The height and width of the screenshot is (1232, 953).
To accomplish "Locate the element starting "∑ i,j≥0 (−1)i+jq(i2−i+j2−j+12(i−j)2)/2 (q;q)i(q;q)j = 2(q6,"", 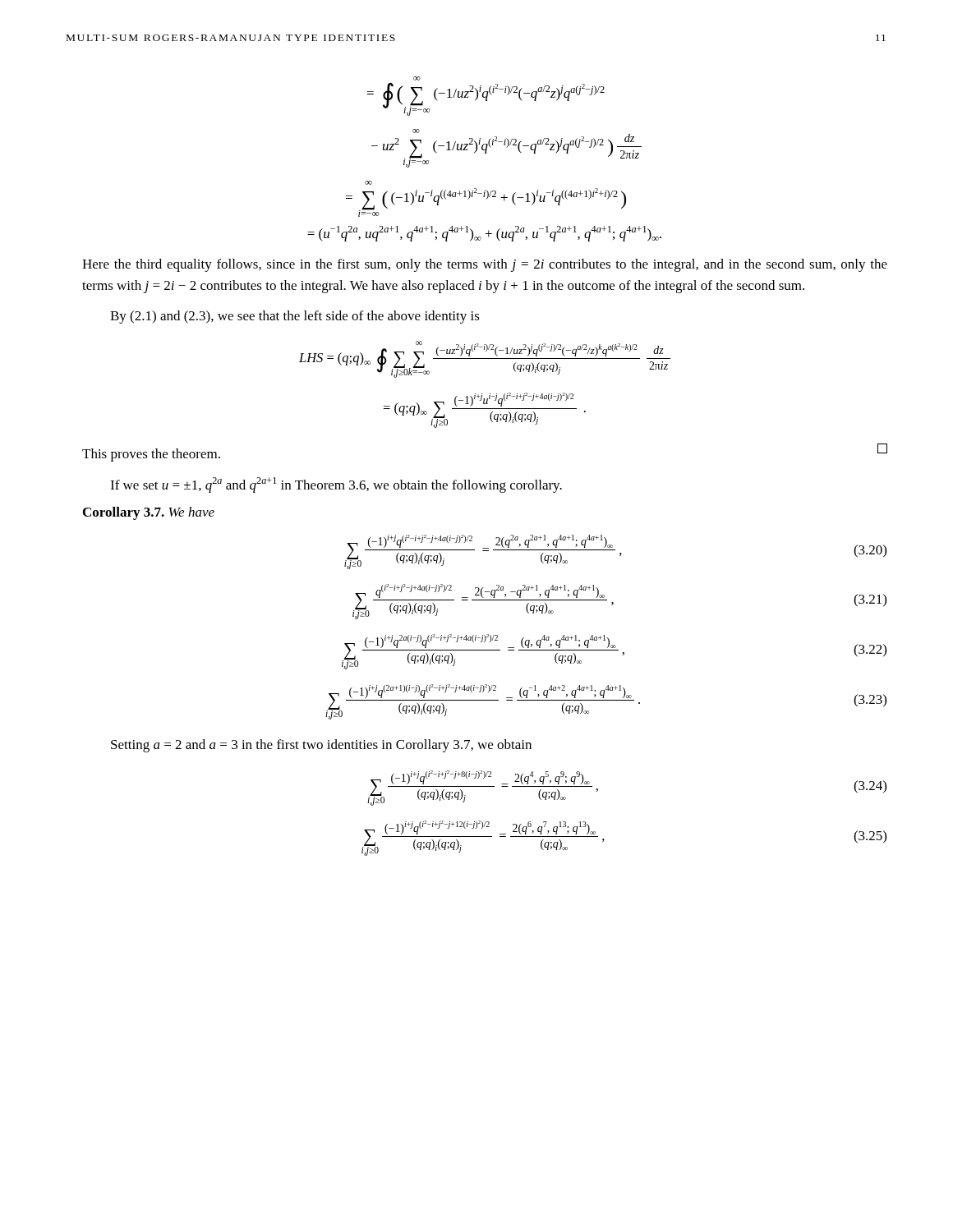I will click(485, 836).
